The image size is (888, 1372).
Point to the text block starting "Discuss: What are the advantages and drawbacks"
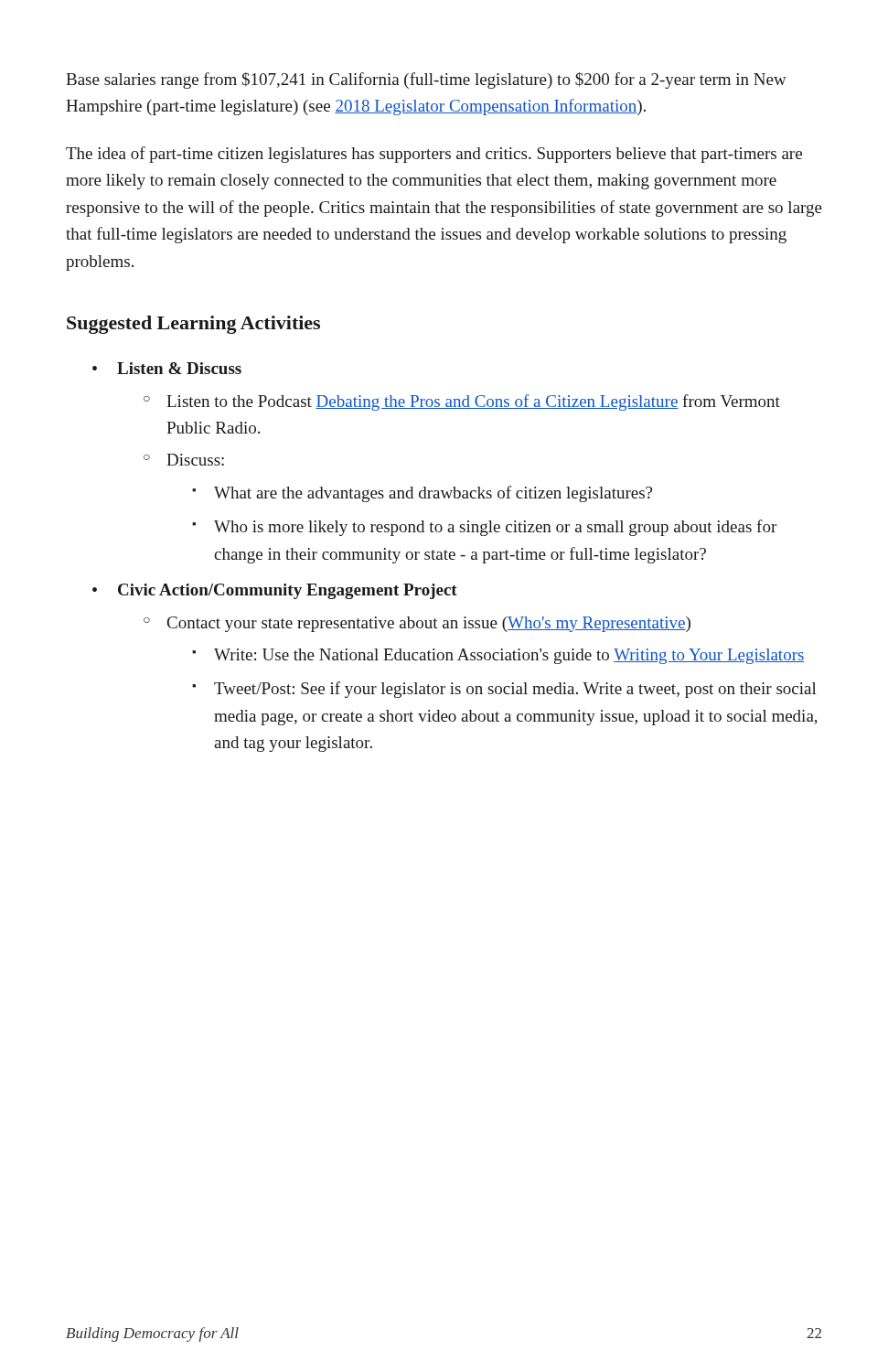(195, 460)
